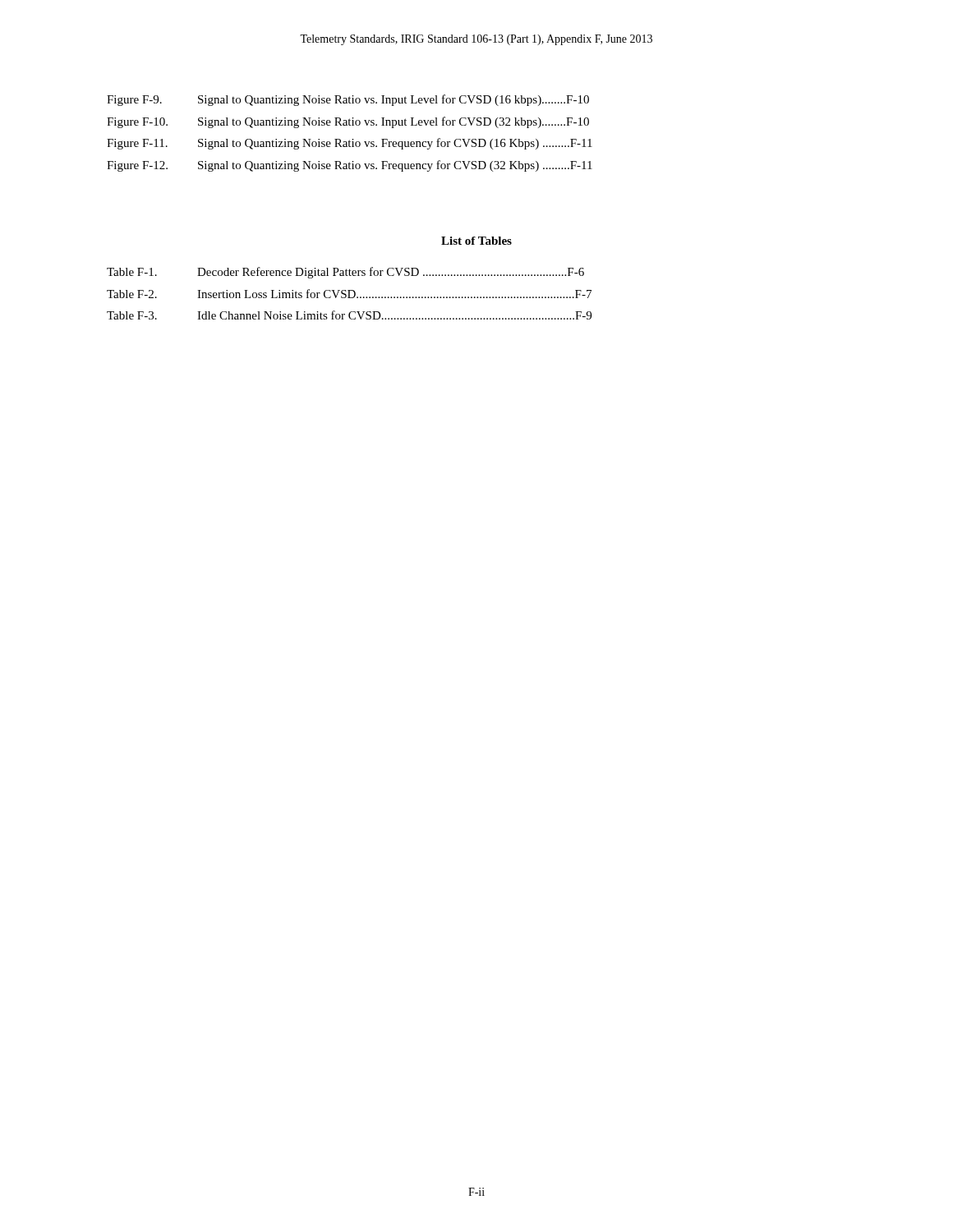Click on the text starting "Figure F-12. Signal to Quantizing Noise"
Image resolution: width=953 pixels, height=1232 pixels.
(476, 165)
